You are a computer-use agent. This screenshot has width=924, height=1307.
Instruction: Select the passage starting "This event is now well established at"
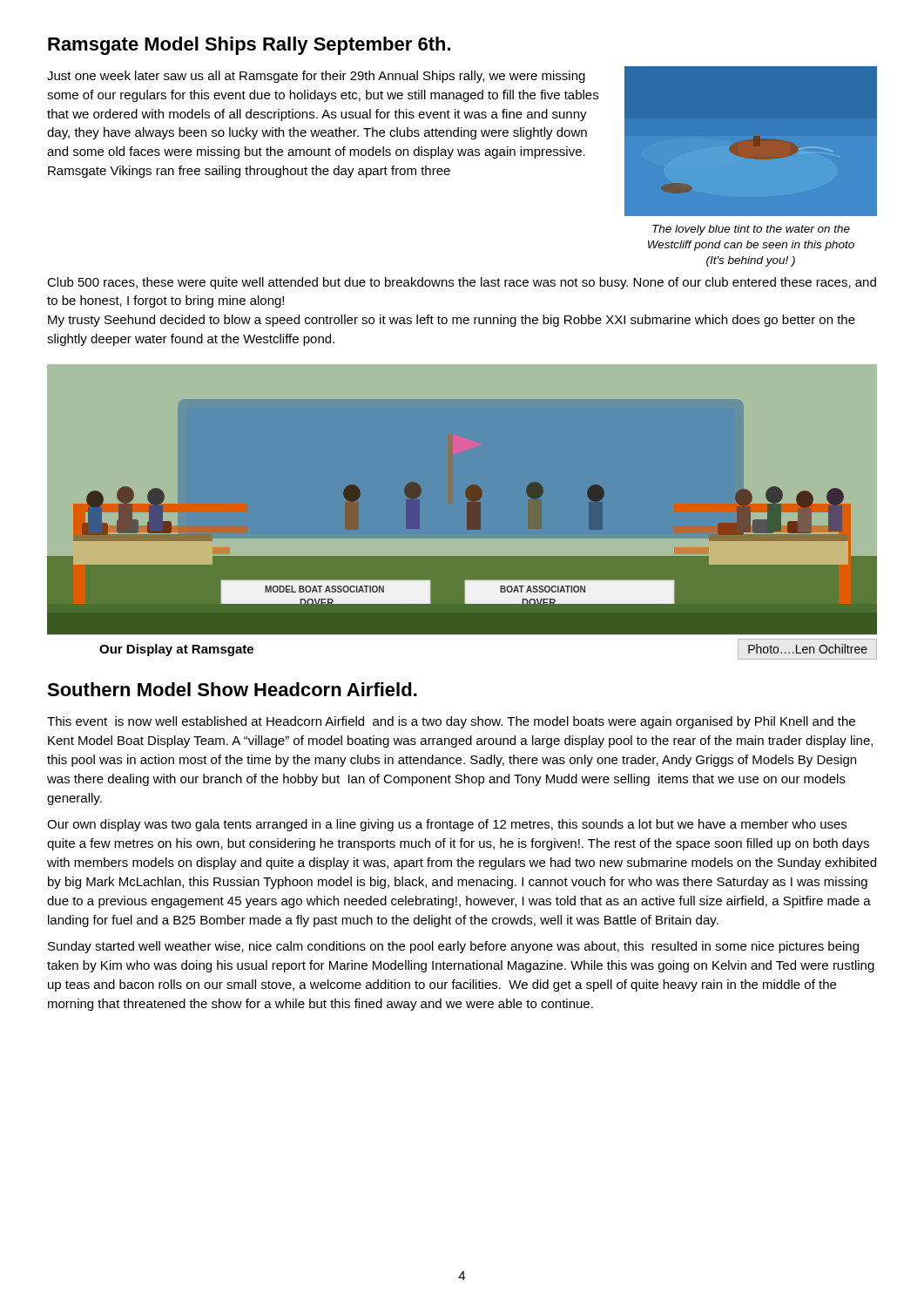(460, 759)
